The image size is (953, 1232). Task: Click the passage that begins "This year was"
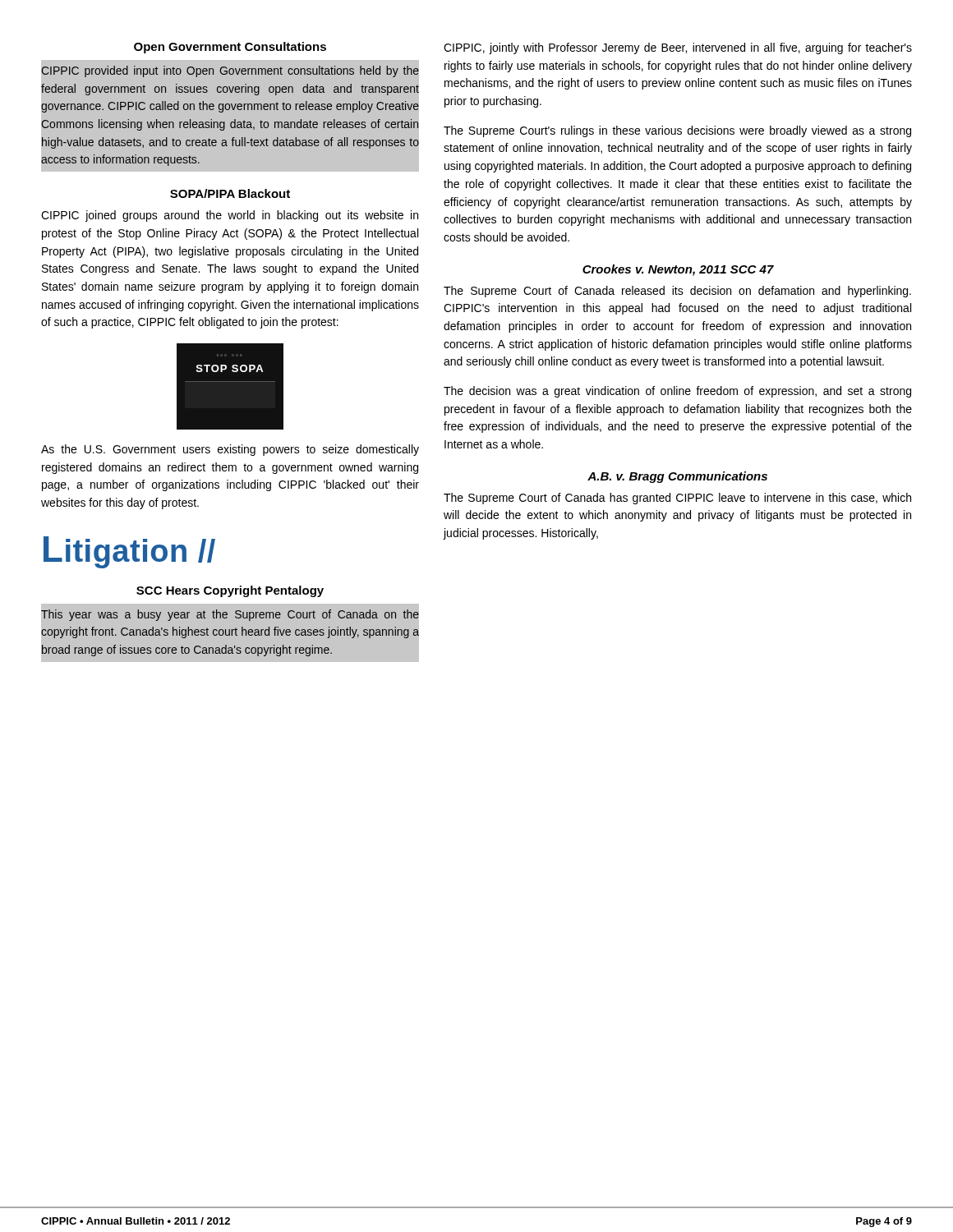coord(230,632)
